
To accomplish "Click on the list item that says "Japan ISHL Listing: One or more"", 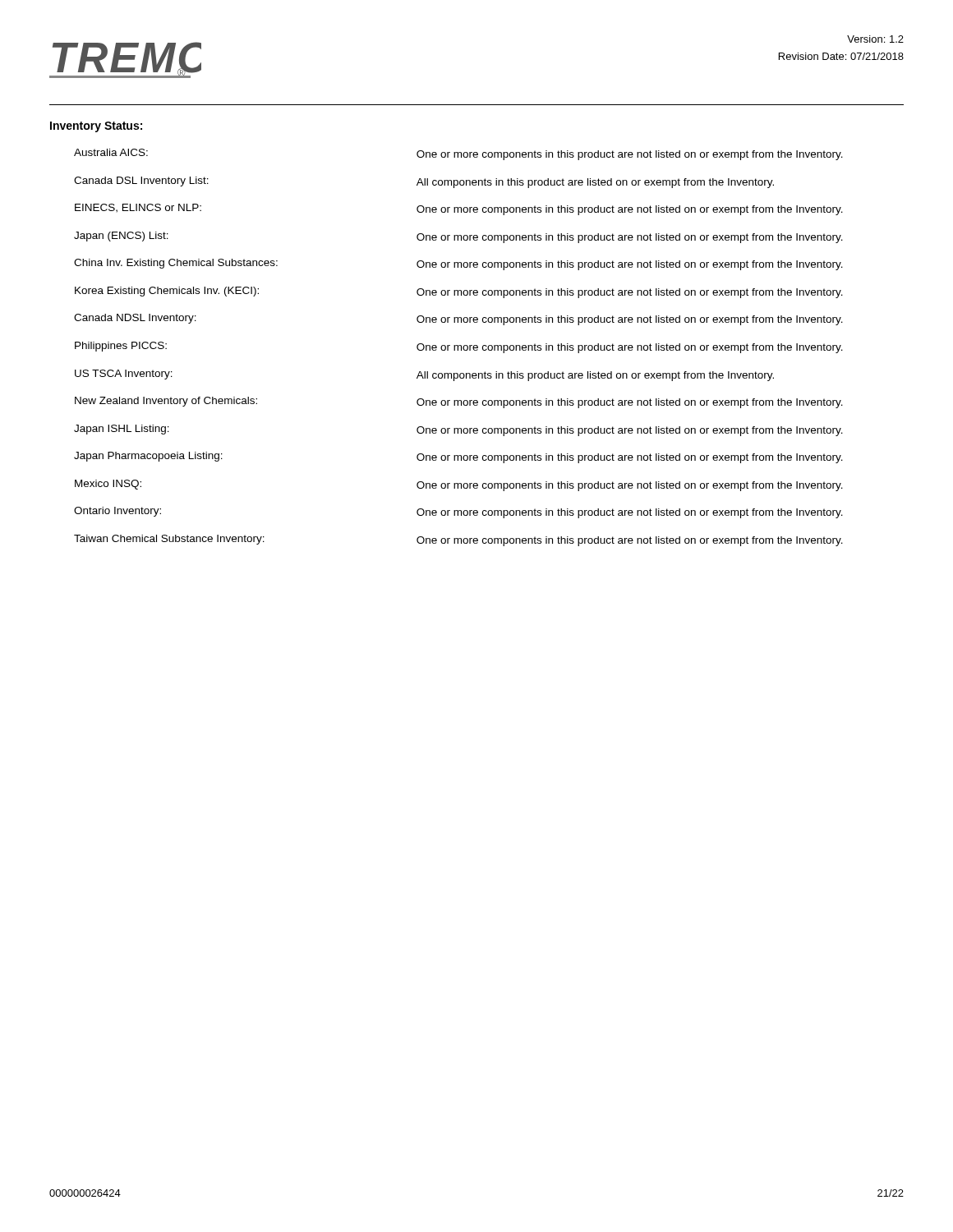I will (476, 430).
